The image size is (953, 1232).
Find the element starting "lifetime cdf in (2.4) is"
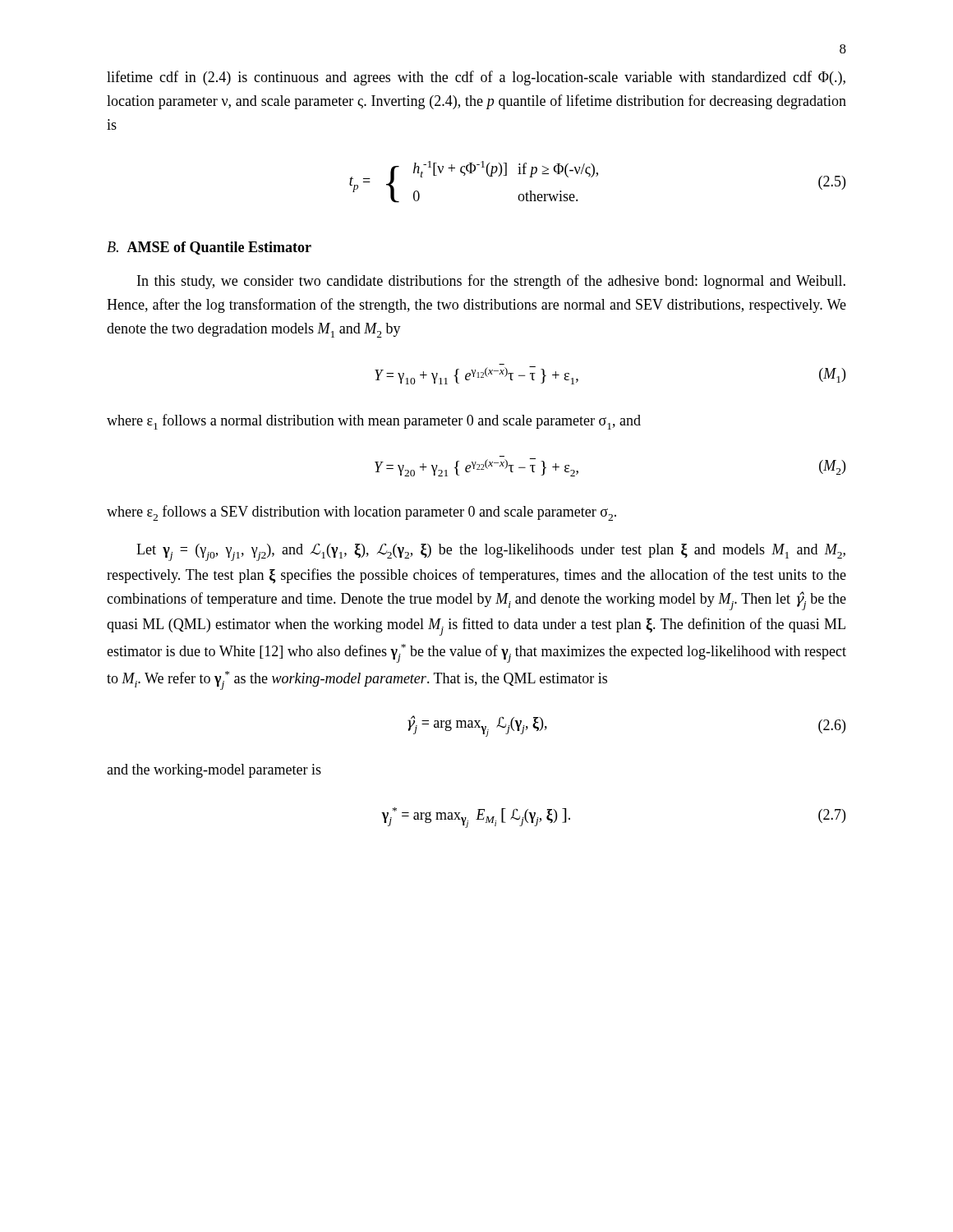pyautogui.click(x=476, y=101)
